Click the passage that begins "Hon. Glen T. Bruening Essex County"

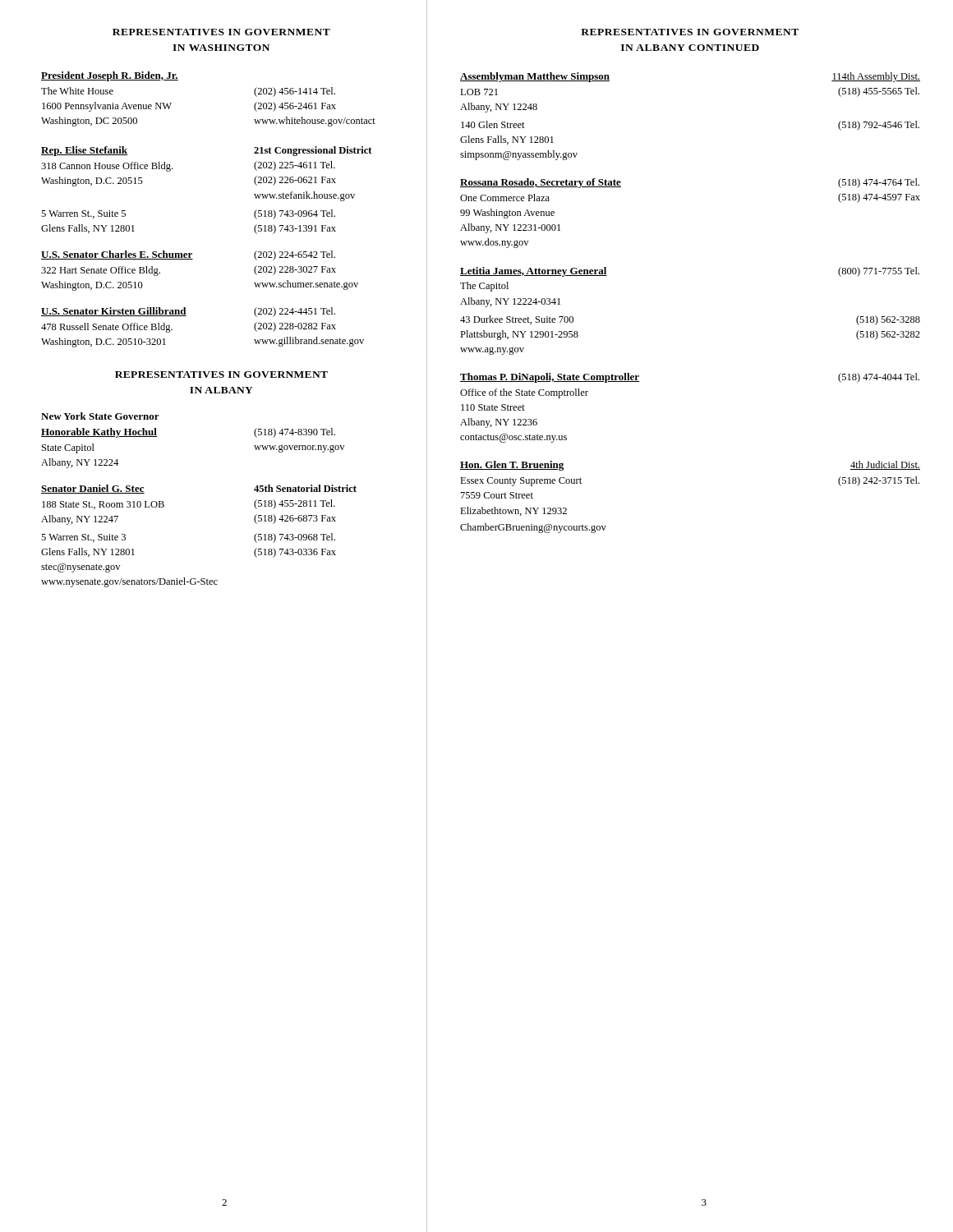[512, 465]
